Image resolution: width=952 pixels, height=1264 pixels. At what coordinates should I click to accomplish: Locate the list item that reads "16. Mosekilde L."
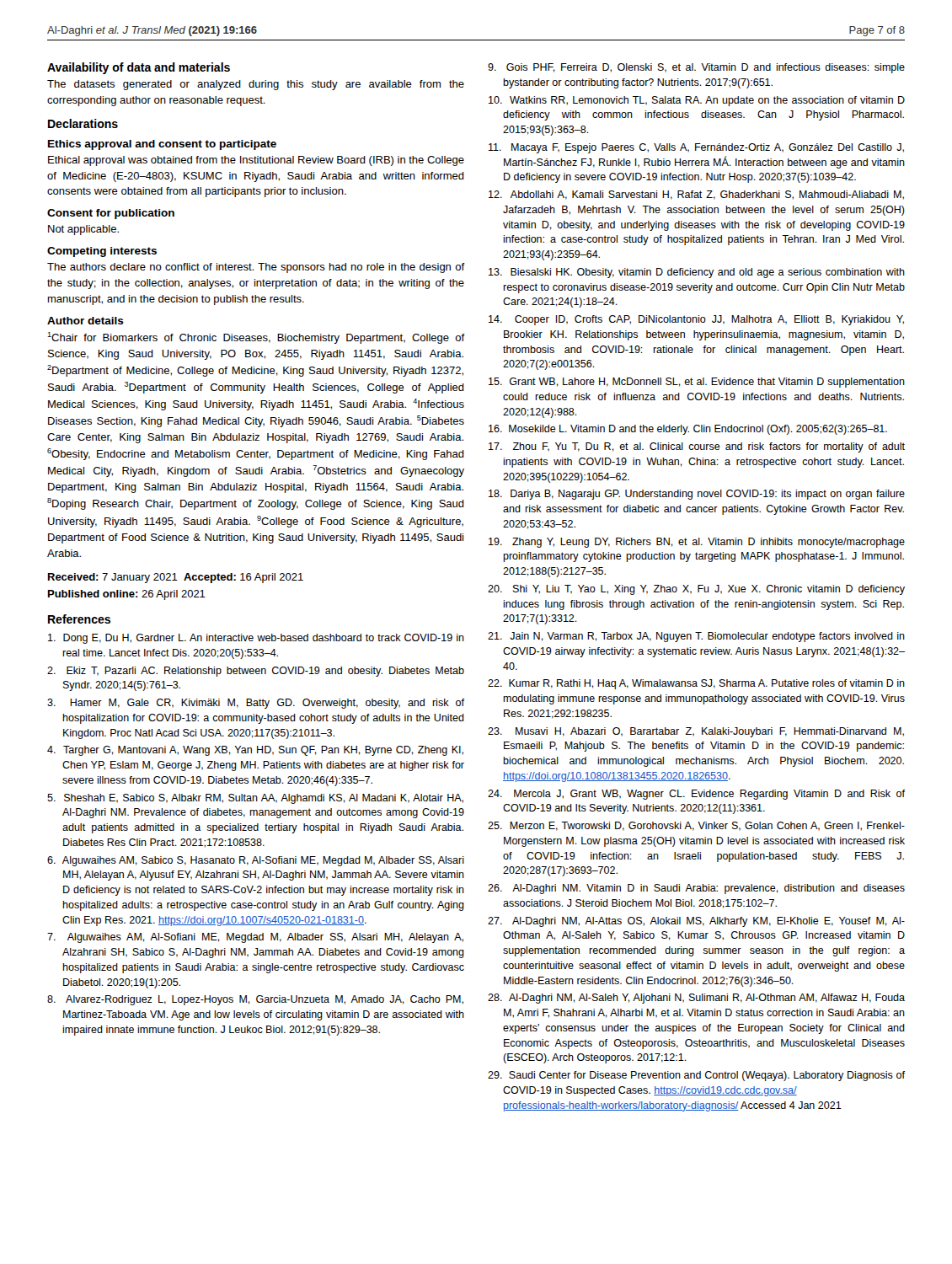688,429
